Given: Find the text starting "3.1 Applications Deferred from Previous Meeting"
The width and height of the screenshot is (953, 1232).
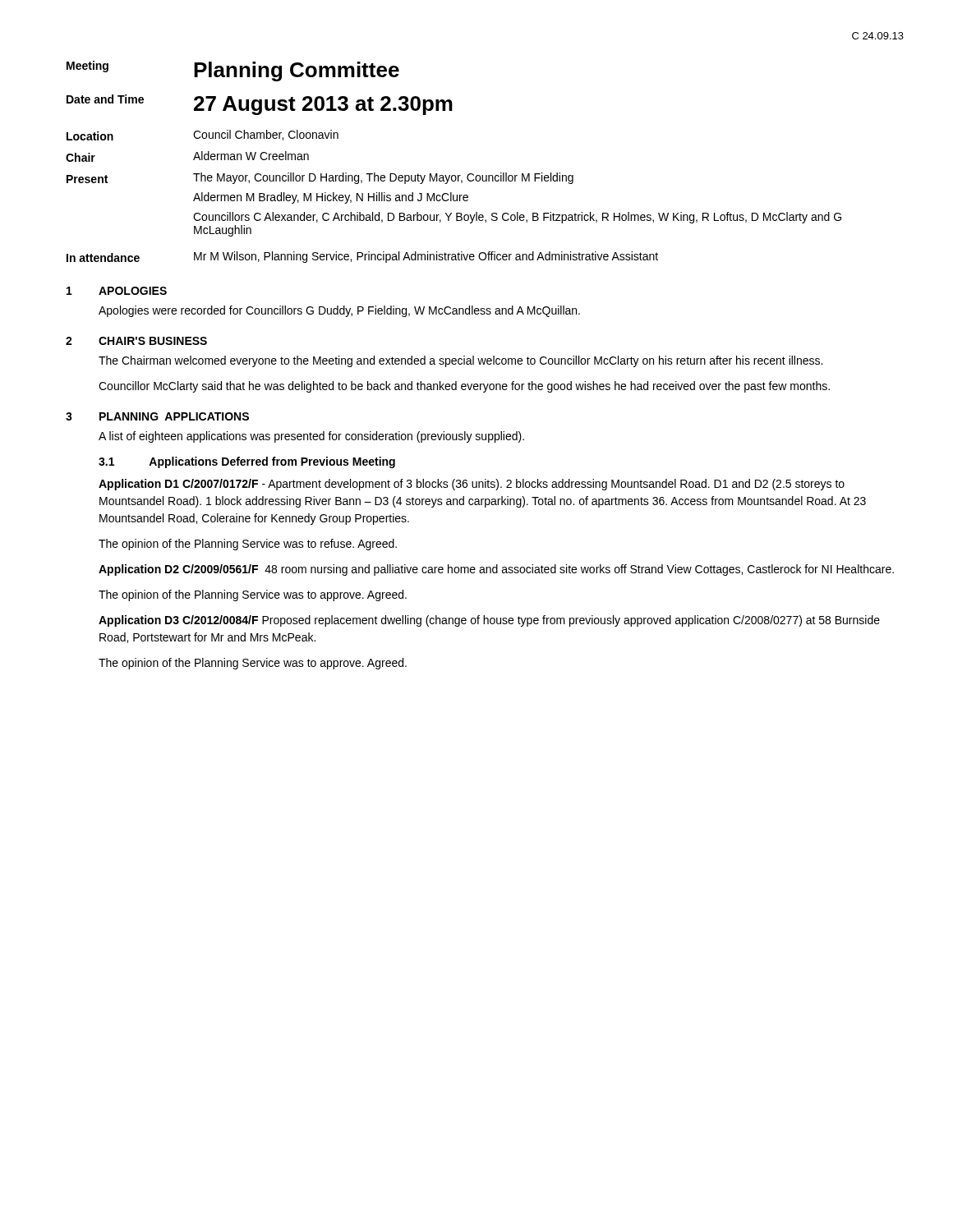Looking at the screenshot, I should click(x=247, y=462).
